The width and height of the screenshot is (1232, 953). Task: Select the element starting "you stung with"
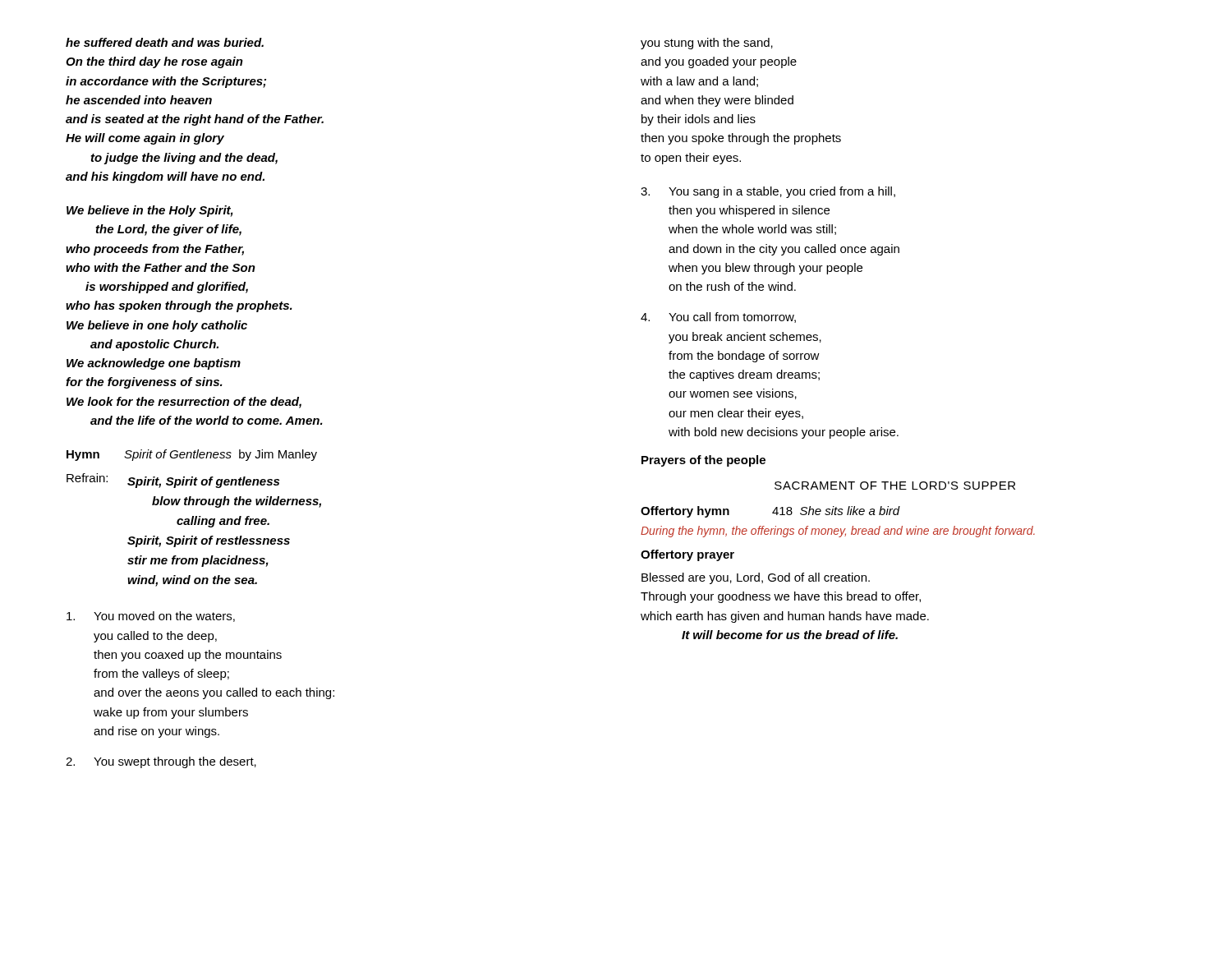pos(741,100)
